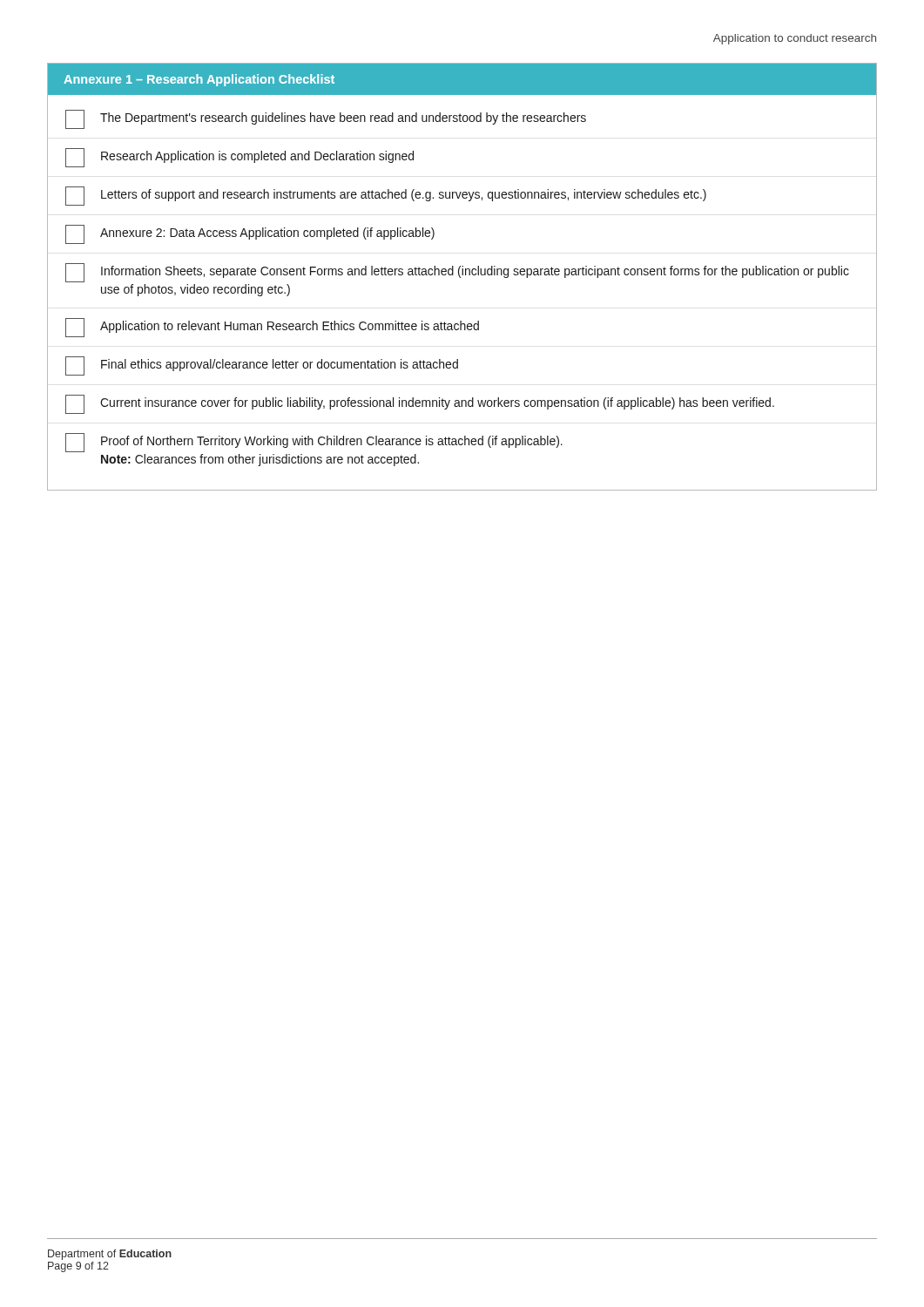
Task: Locate the list item with the text "Annexure 2: Data Access Application completed"
Action: point(250,234)
